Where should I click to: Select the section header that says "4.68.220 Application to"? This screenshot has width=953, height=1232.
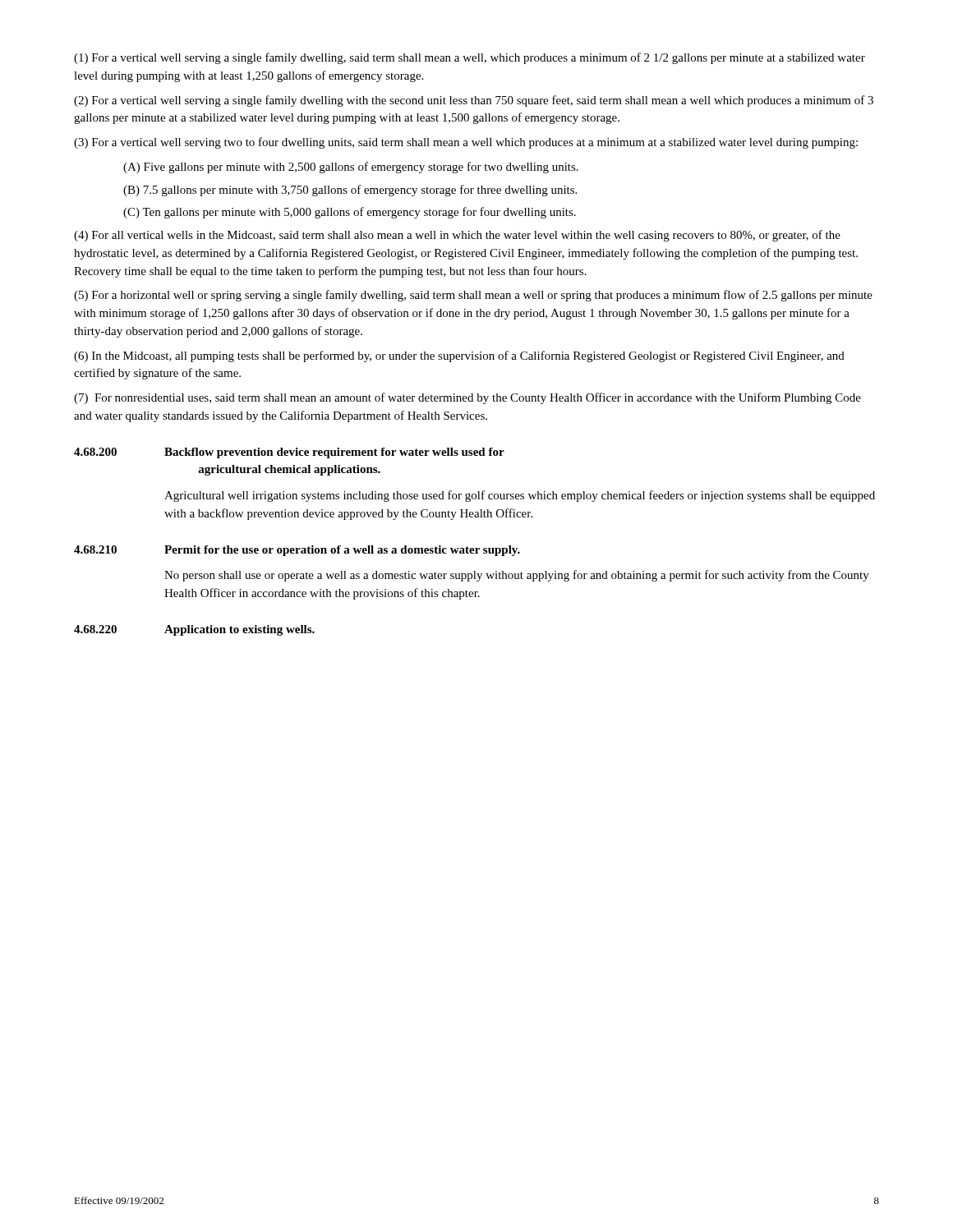194,630
